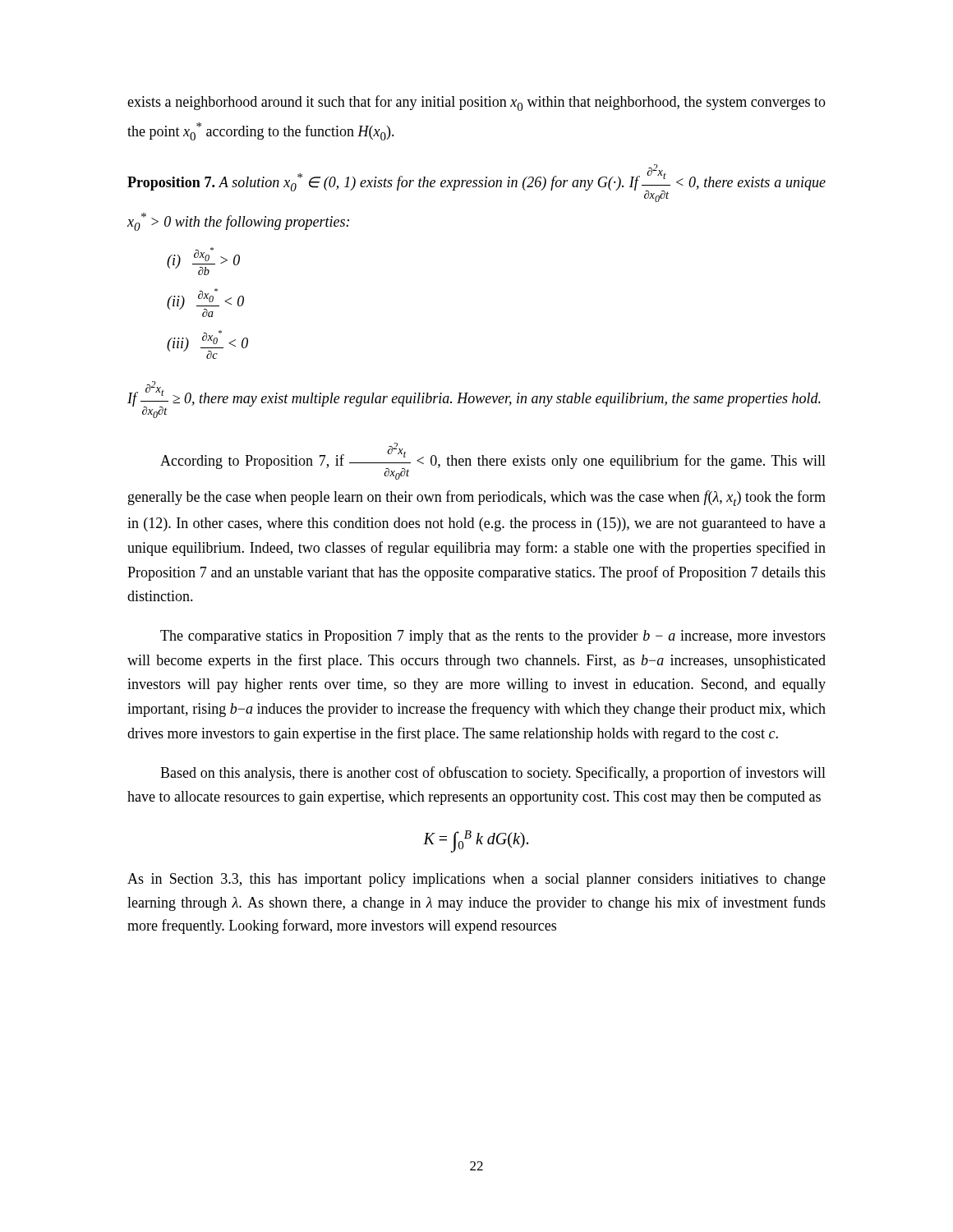The image size is (953, 1232).
Task: Locate the block of text that opens with "If ∂2xt ∂x0∂t ≥ 0,"
Action: point(474,399)
